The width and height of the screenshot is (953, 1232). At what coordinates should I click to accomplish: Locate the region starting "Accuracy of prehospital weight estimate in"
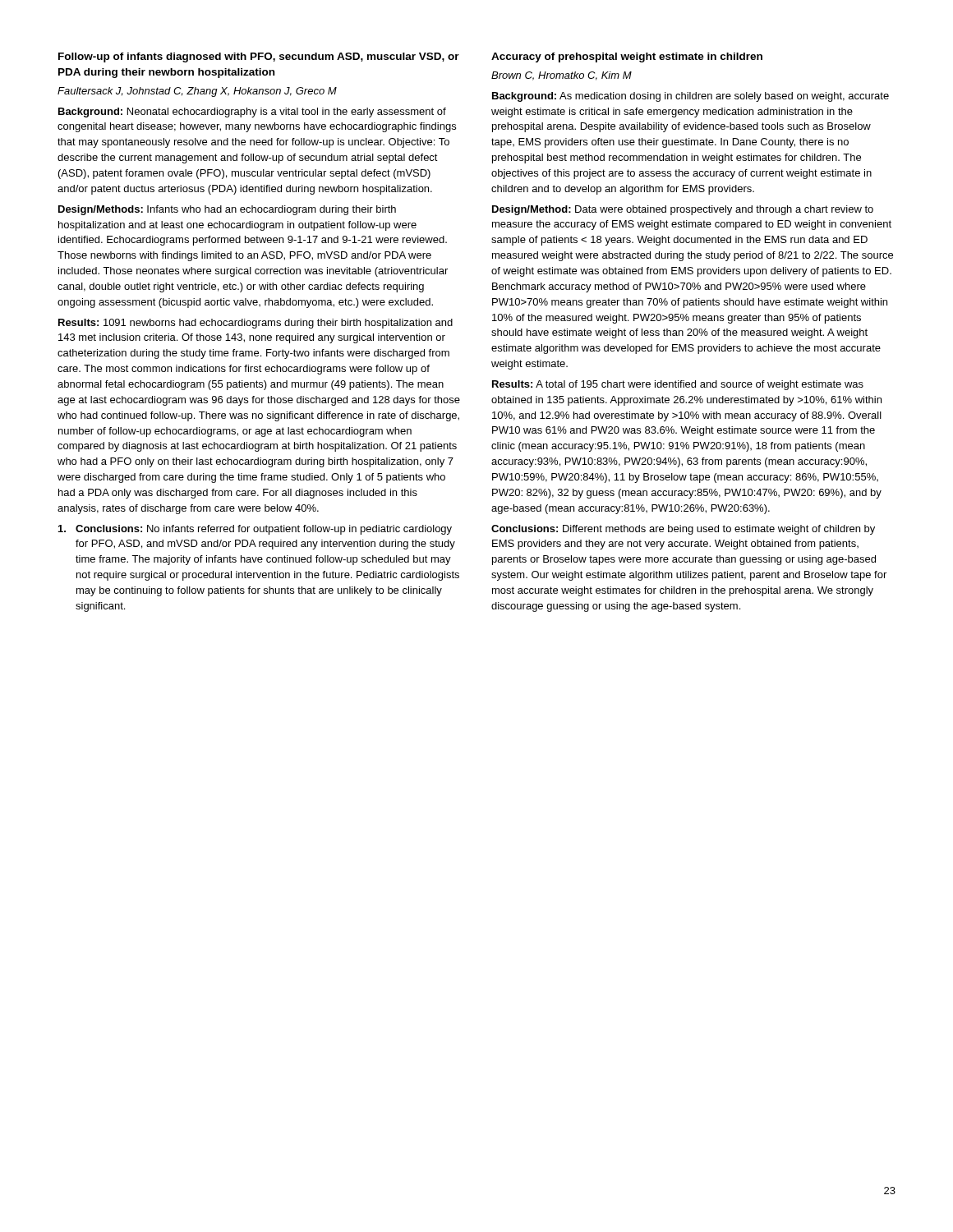[x=627, y=56]
